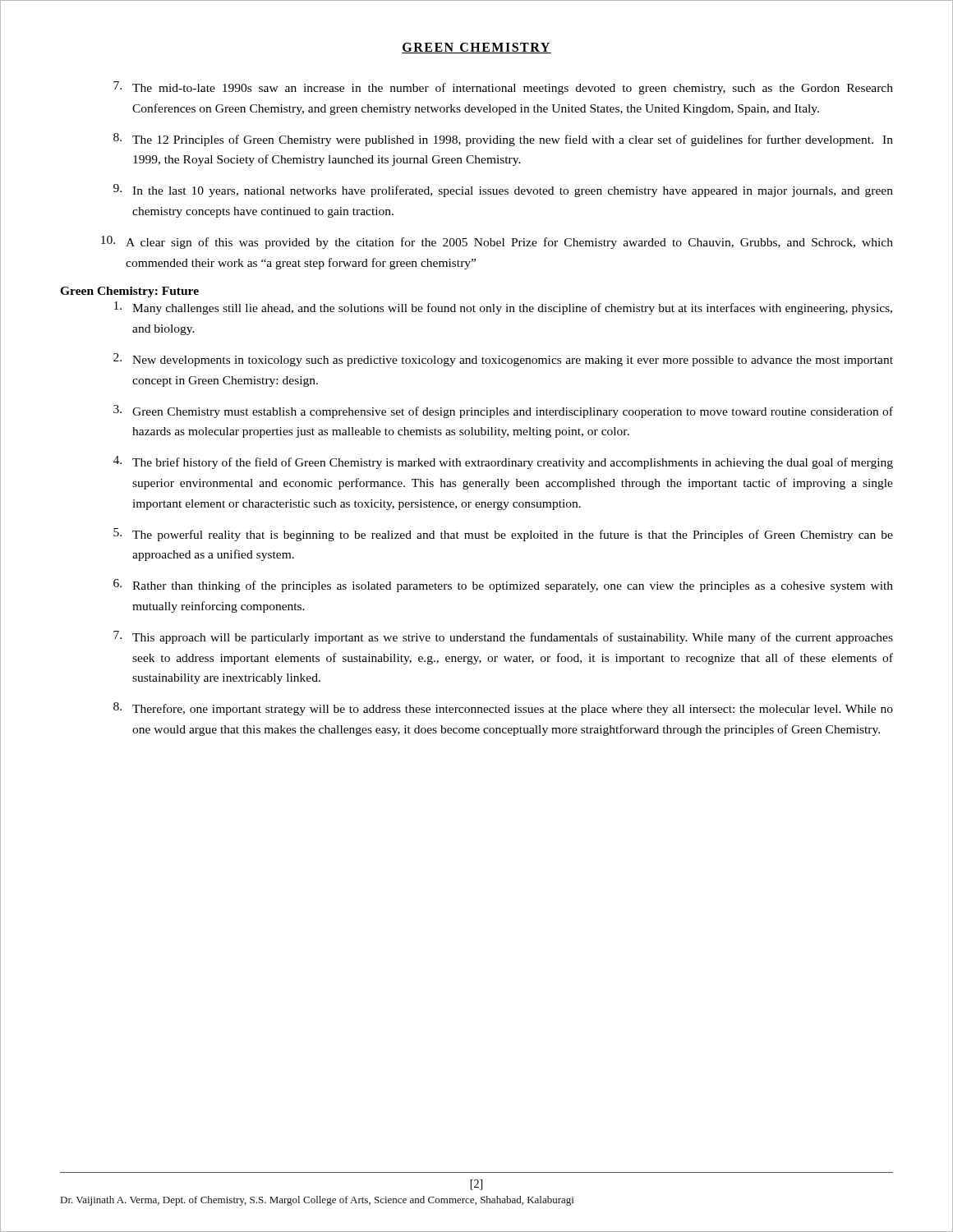Point to the block beginning "8. The 12 Principles of Green Chemistry"
This screenshot has width=953, height=1232.
(488, 150)
